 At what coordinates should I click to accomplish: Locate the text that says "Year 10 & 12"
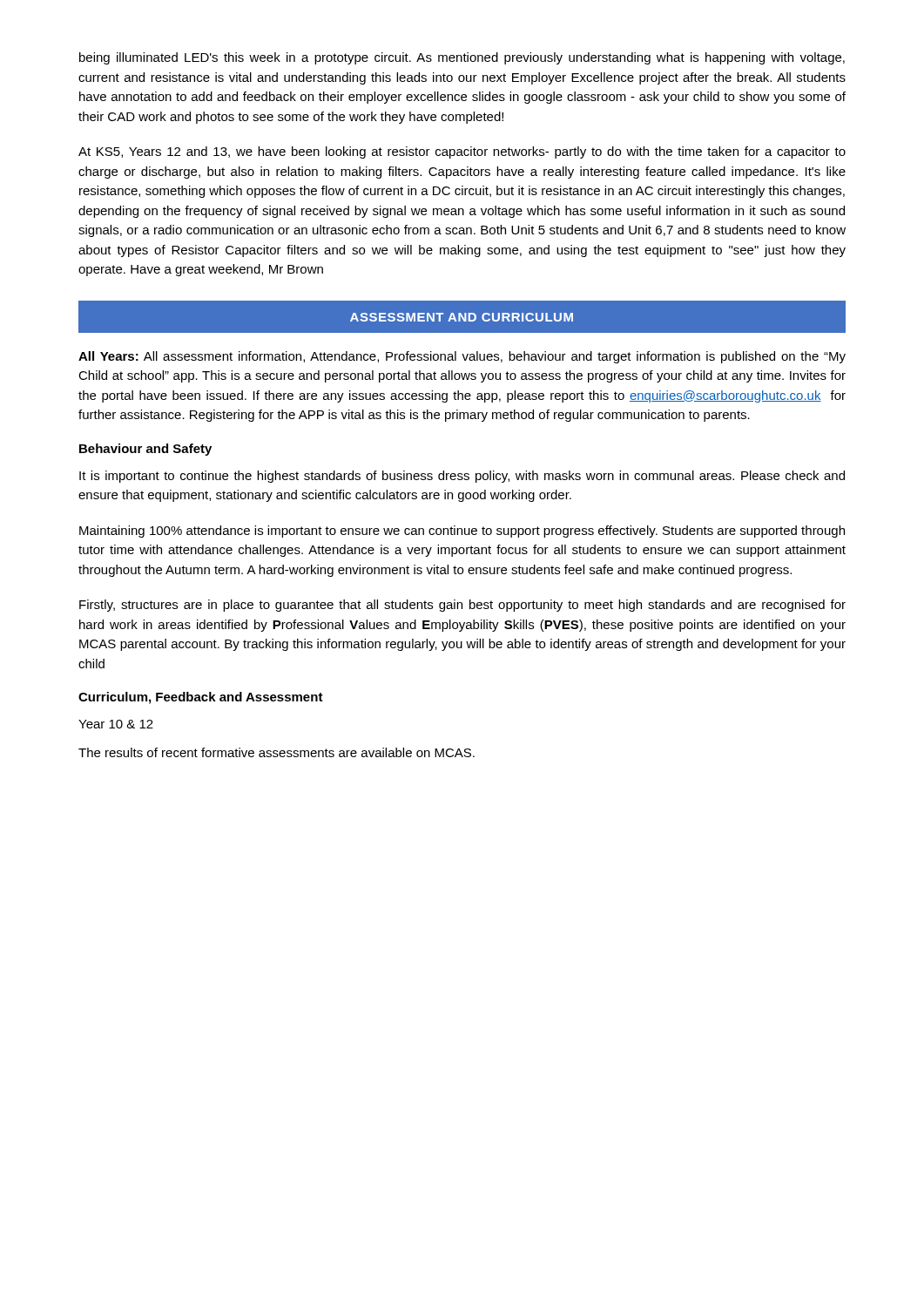pos(116,724)
